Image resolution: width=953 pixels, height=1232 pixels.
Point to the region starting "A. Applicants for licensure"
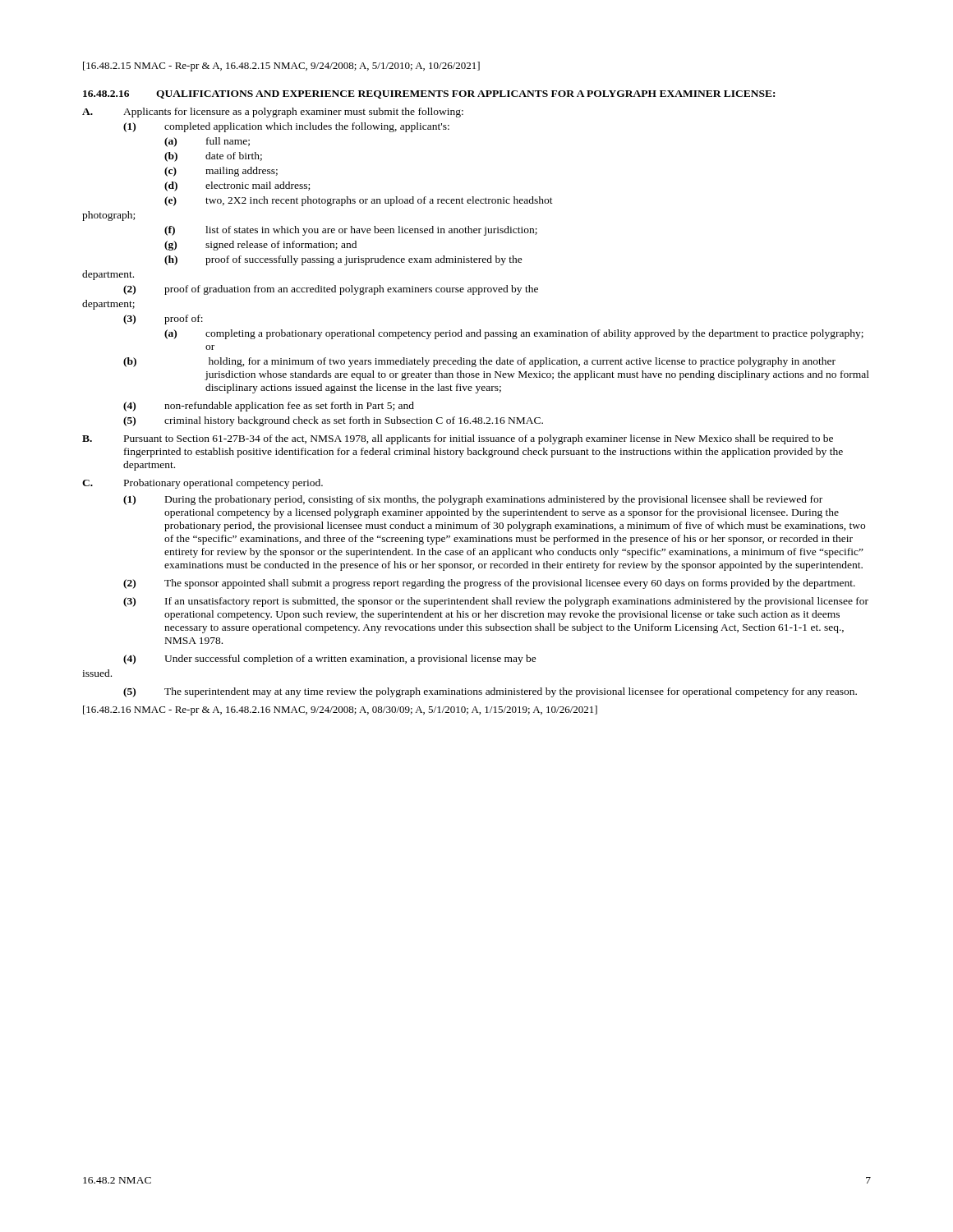[273, 112]
